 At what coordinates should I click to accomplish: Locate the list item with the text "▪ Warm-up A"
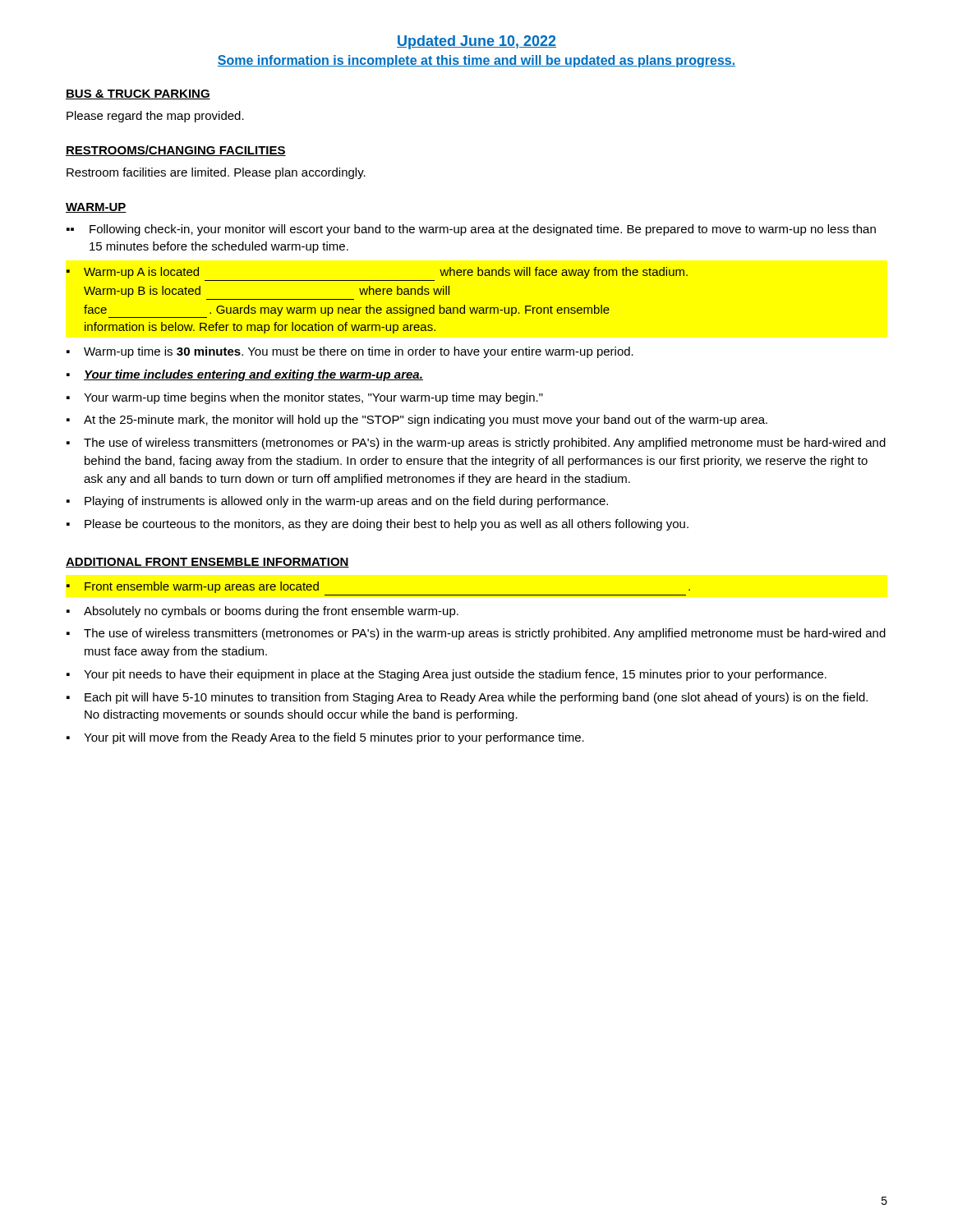(377, 299)
